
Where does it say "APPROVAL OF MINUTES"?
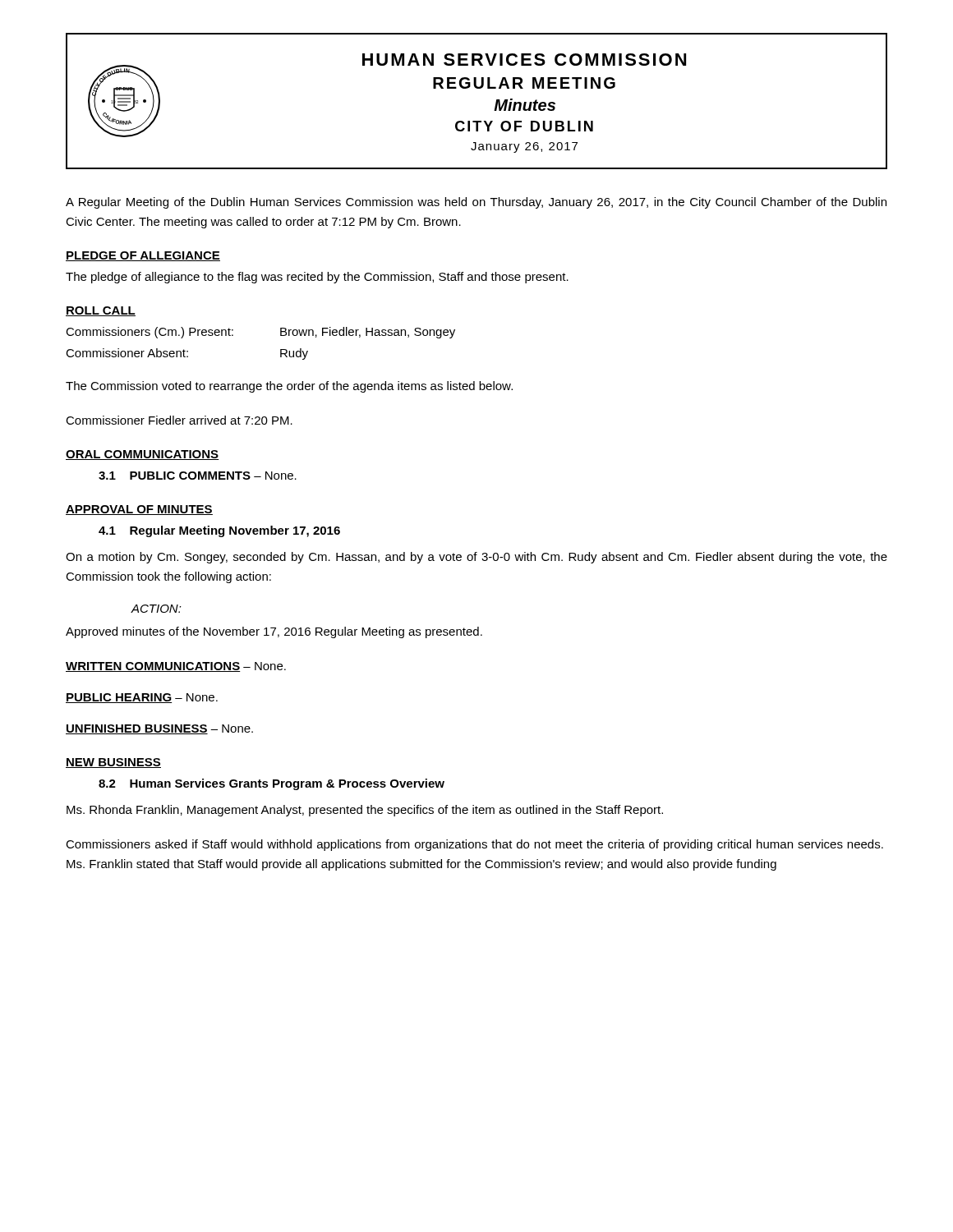coord(139,509)
